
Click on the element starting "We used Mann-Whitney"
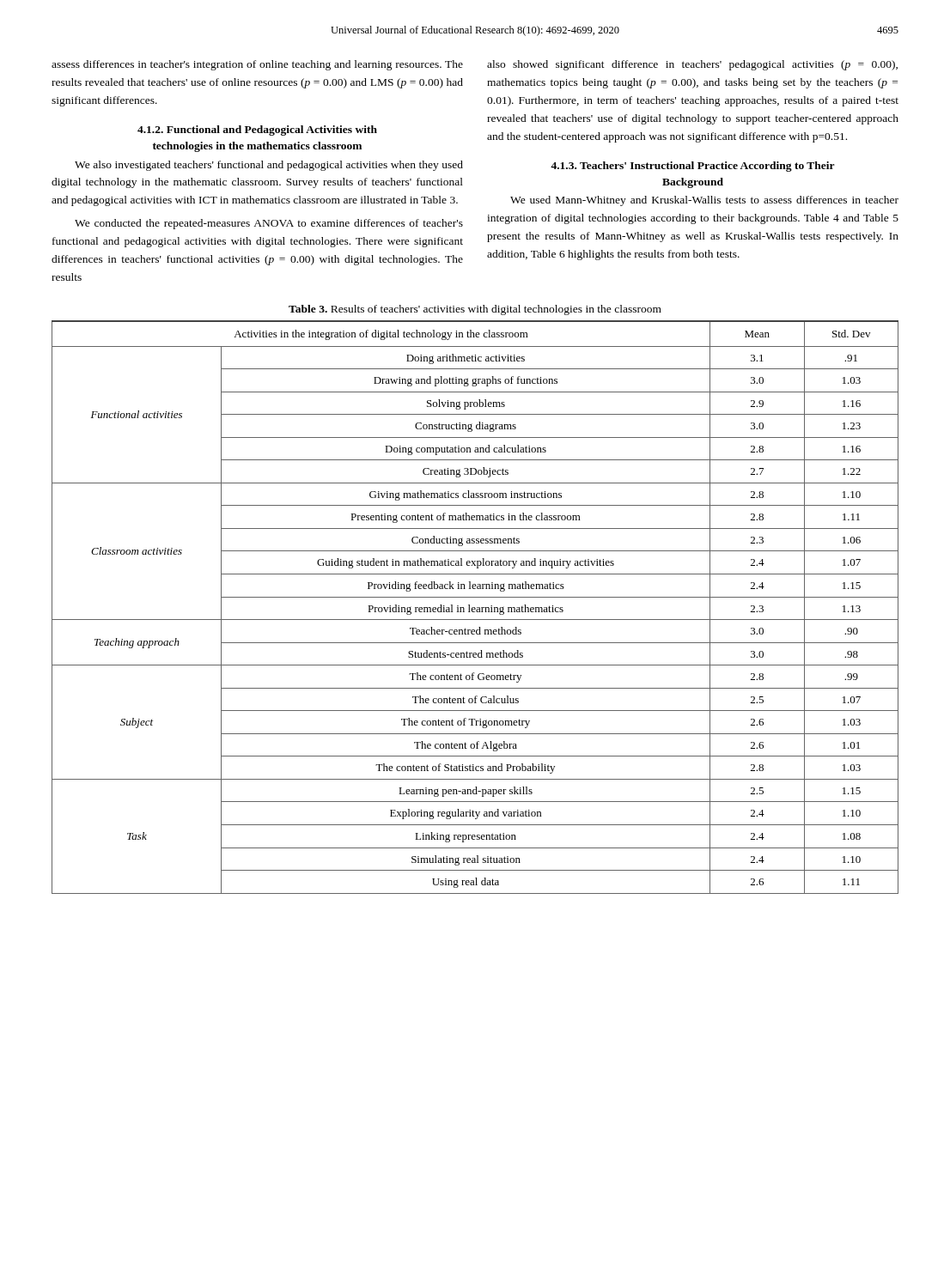[693, 228]
